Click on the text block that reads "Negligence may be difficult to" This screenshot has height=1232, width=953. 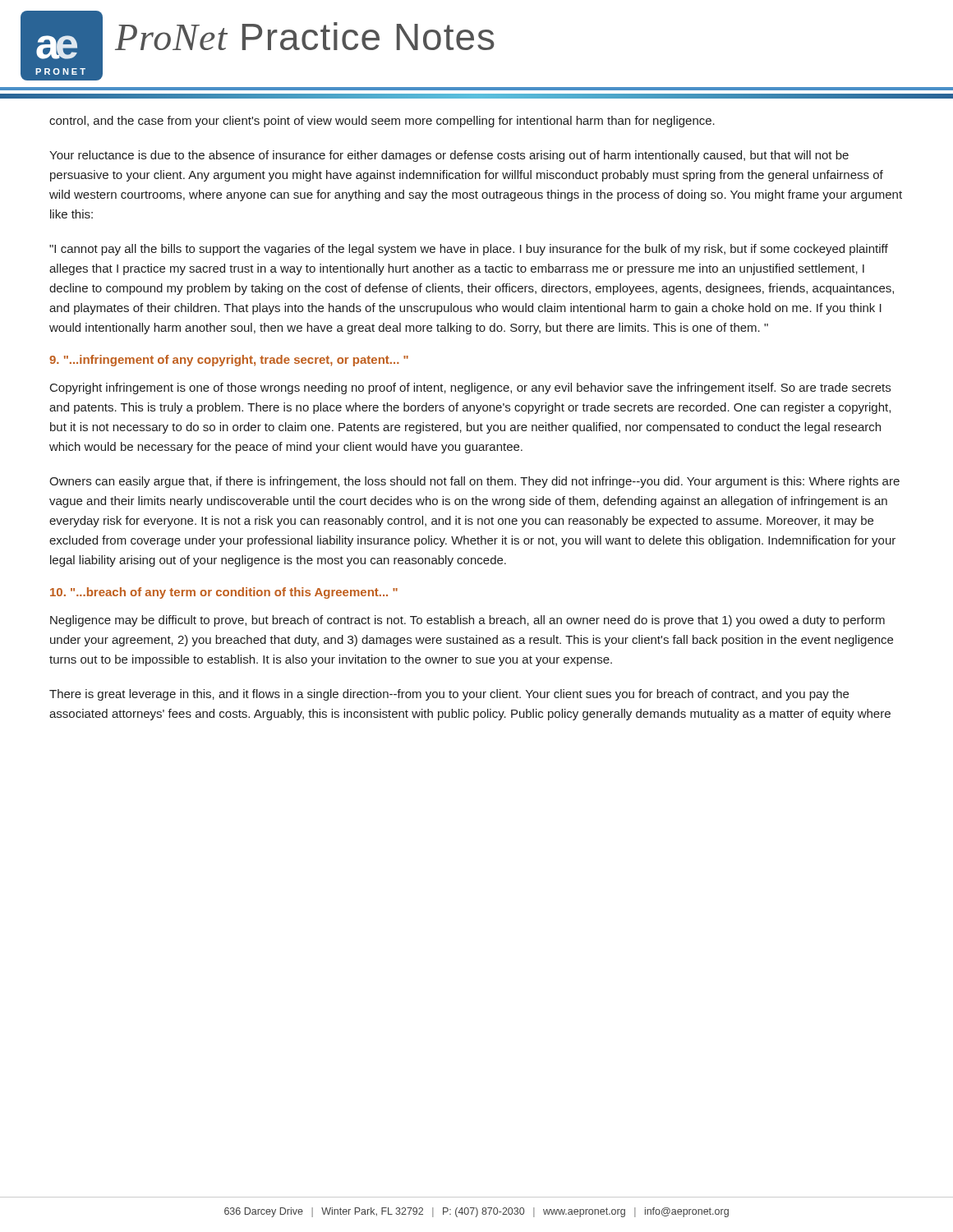click(472, 639)
